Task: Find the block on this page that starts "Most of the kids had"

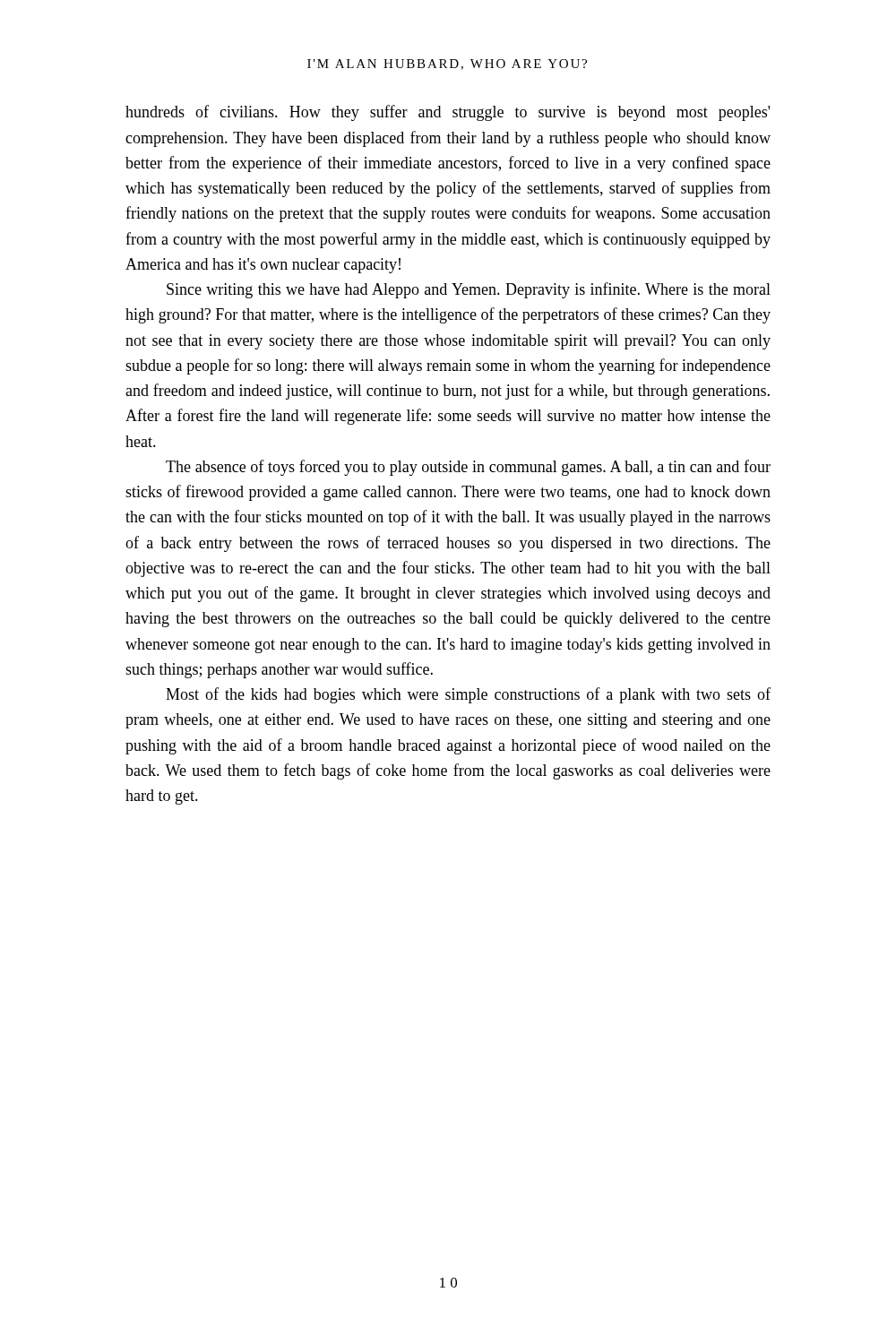Action: click(448, 745)
